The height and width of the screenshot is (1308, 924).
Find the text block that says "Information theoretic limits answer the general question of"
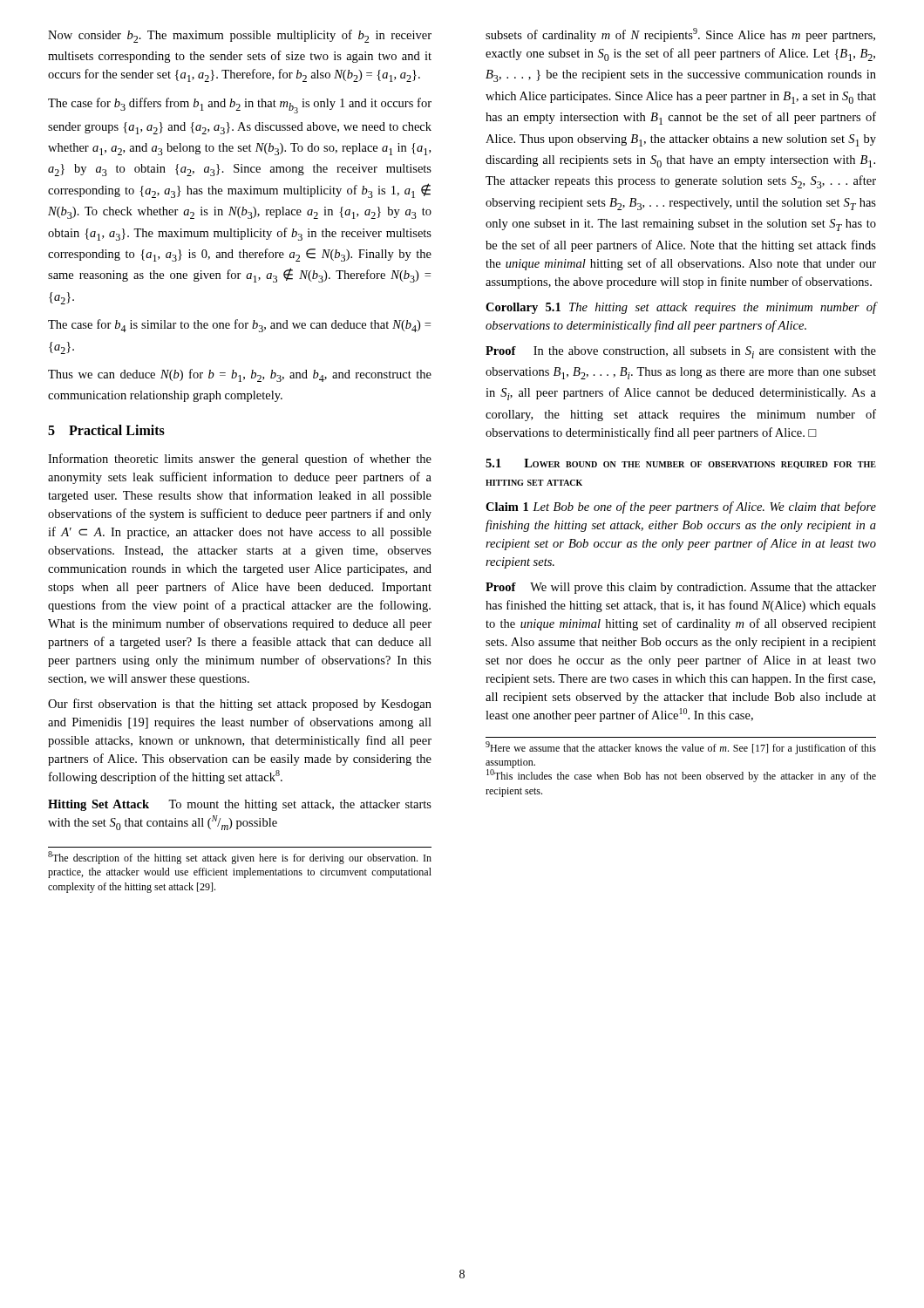240,569
